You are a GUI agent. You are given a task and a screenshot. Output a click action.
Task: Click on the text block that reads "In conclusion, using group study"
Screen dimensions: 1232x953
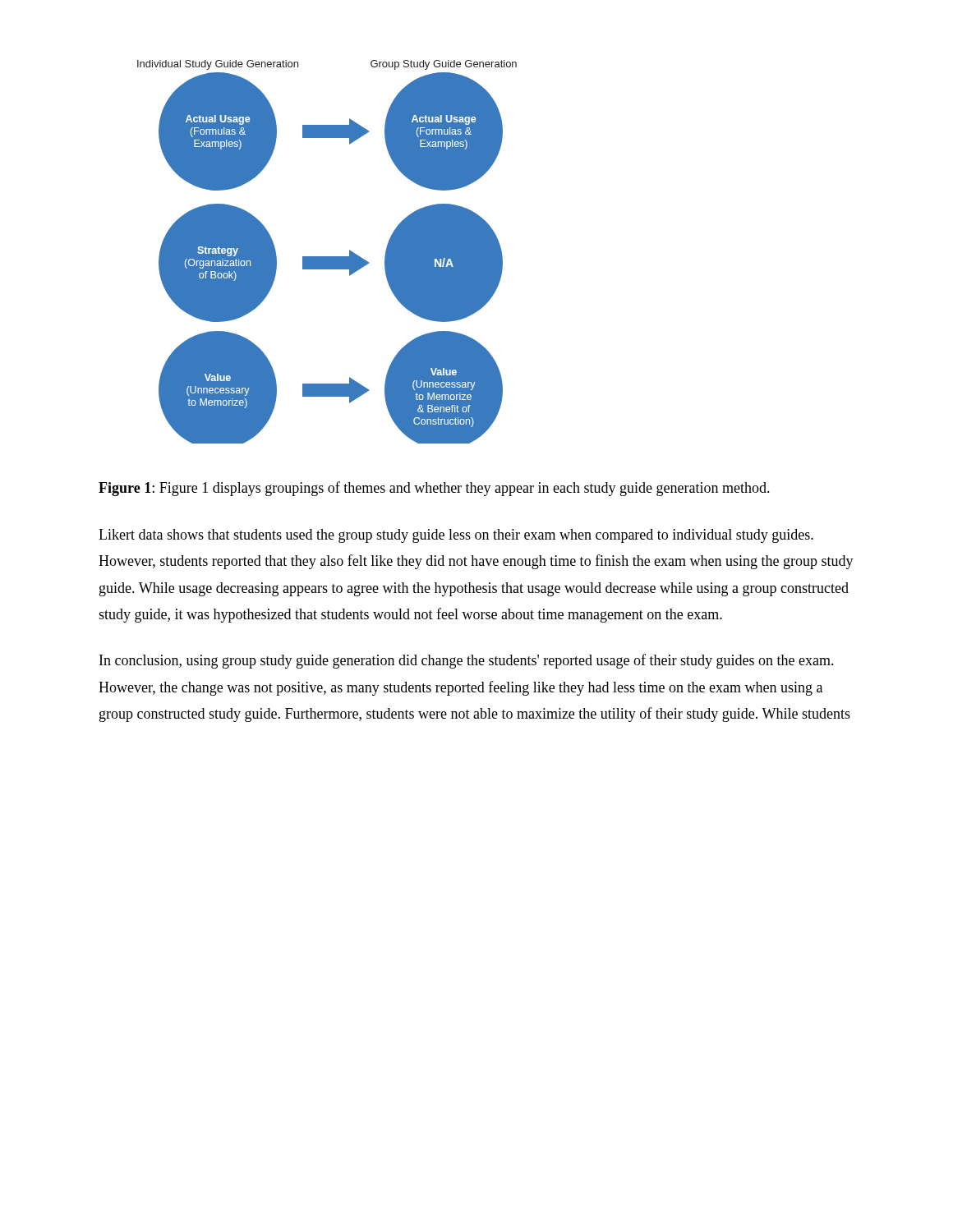(x=474, y=687)
